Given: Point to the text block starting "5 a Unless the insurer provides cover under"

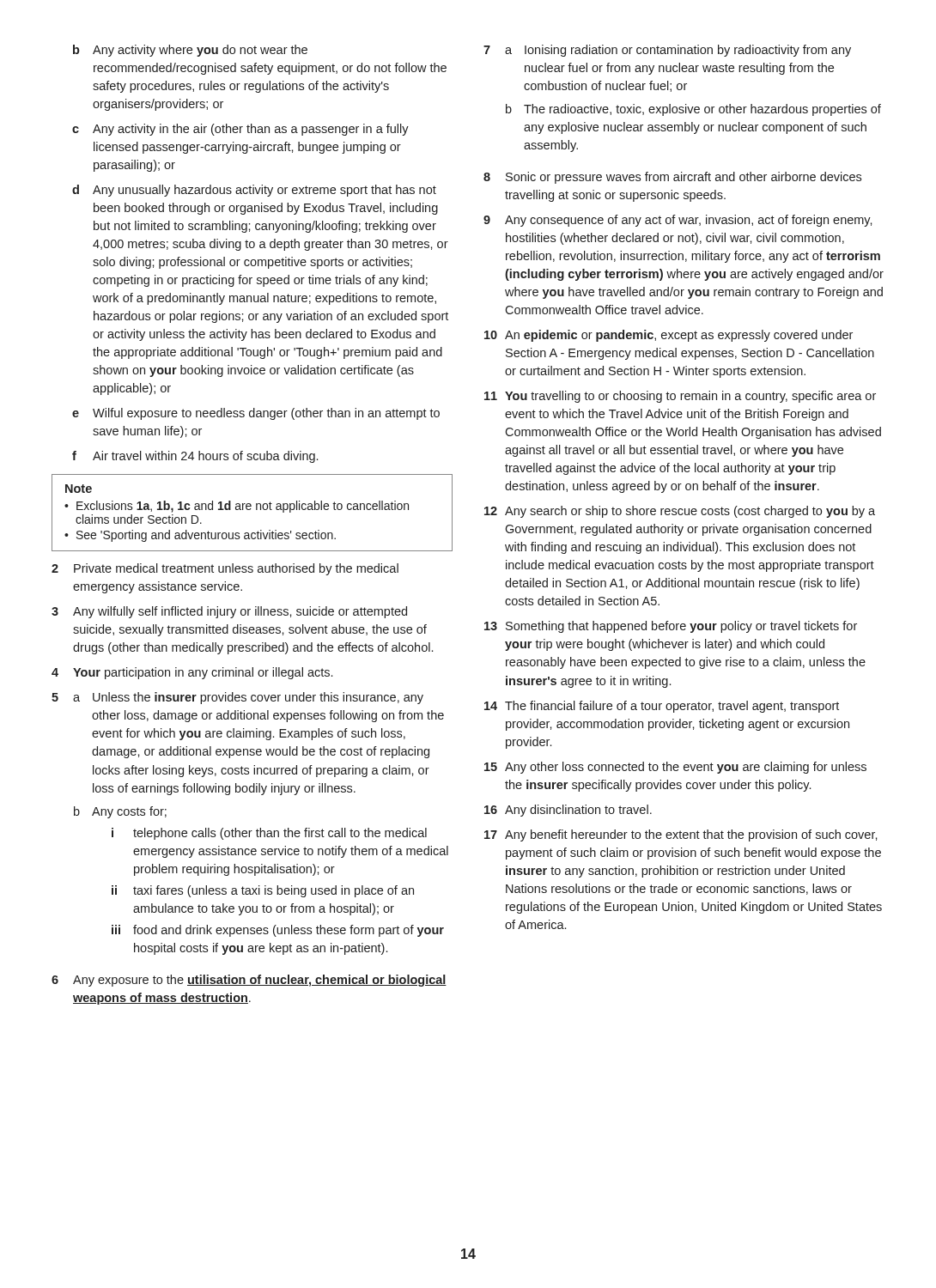Looking at the screenshot, I should 252,827.
